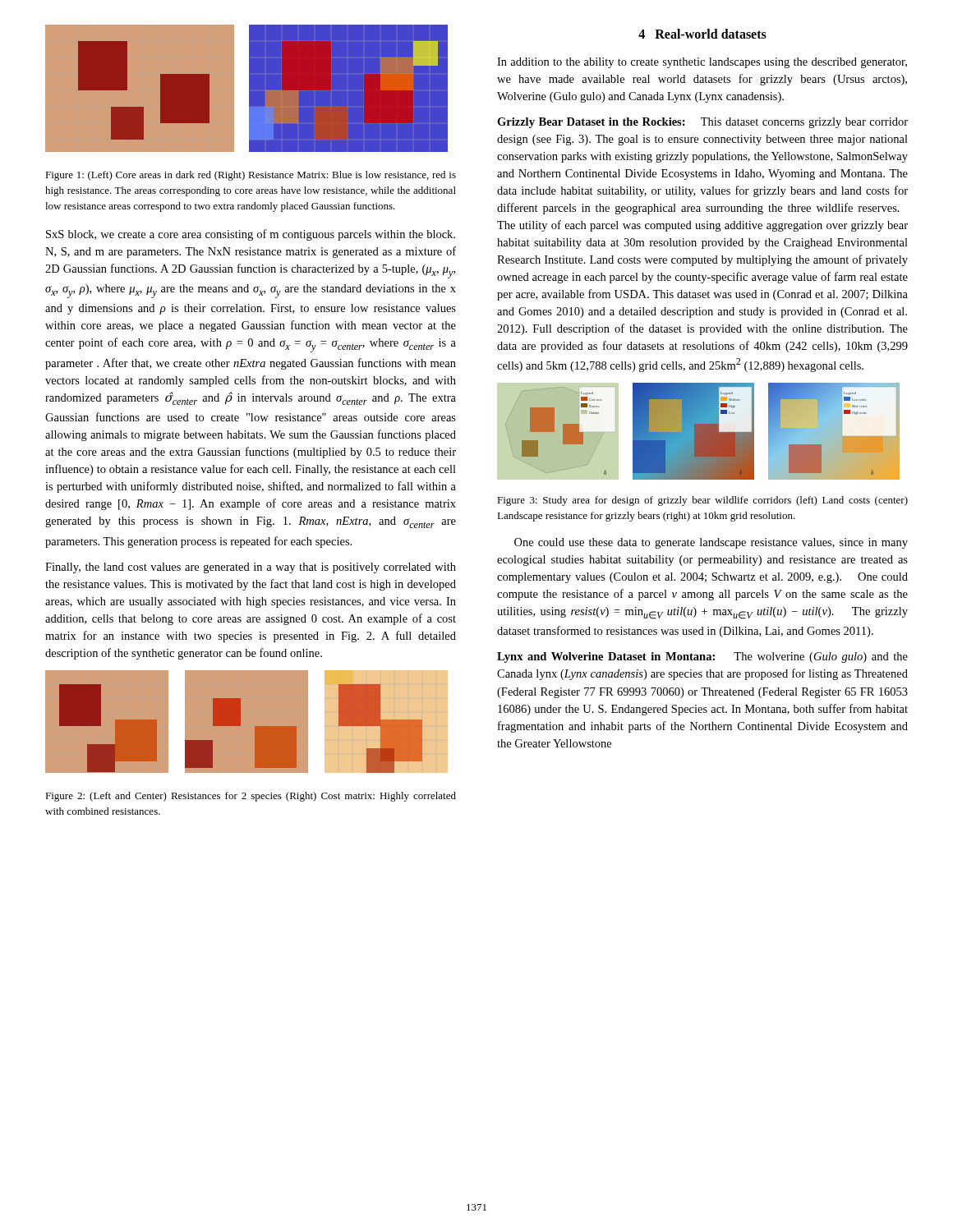Viewport: 953px width, 1232px height.
Task: Navigate to the block starting "Figure 2: (Left and Center) Resistances for 2"
Action: [x=251, y=803]
